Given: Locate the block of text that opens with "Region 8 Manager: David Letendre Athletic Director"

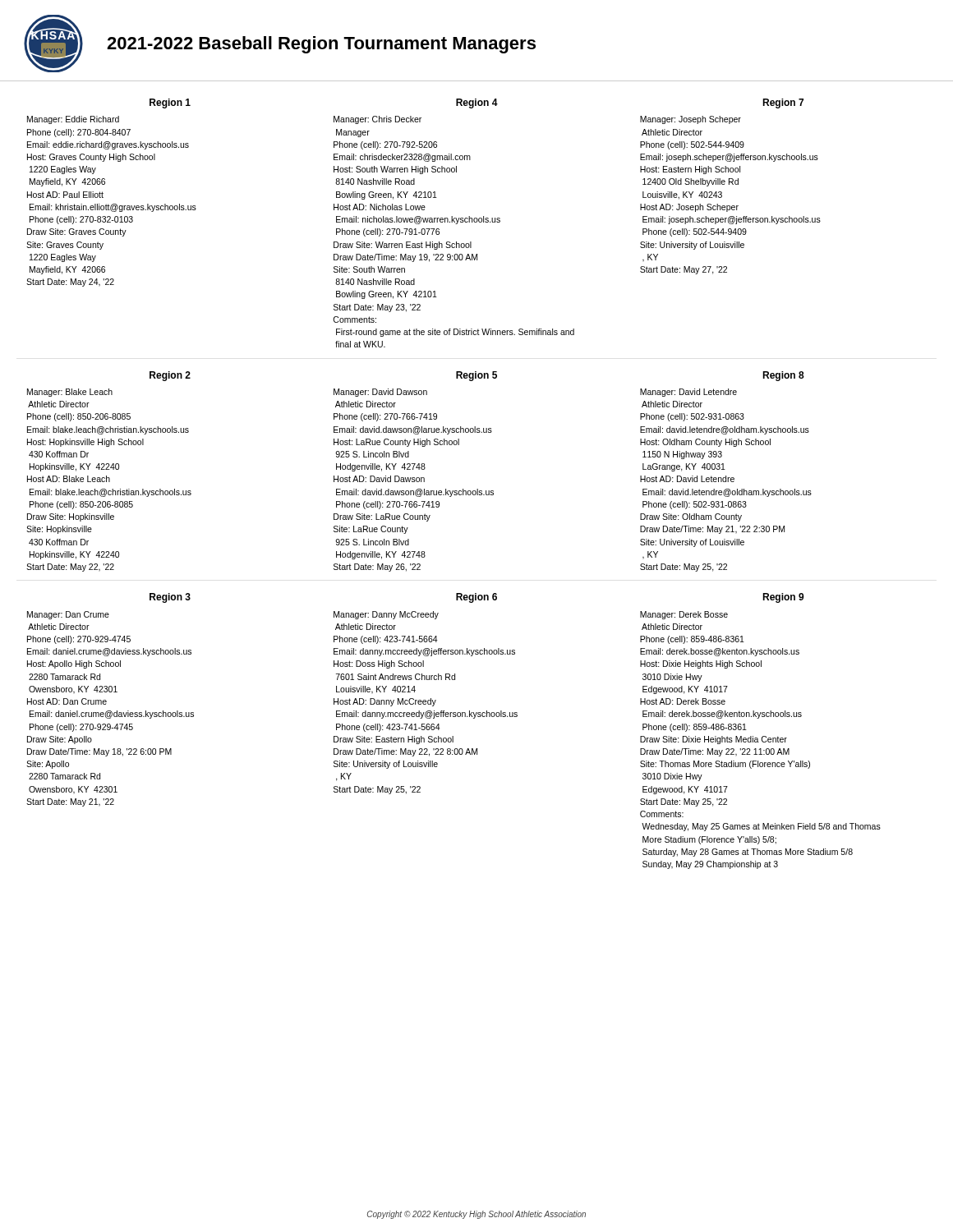Looking at the screenshot, I should pyautogui.click(x=783, y=376).
